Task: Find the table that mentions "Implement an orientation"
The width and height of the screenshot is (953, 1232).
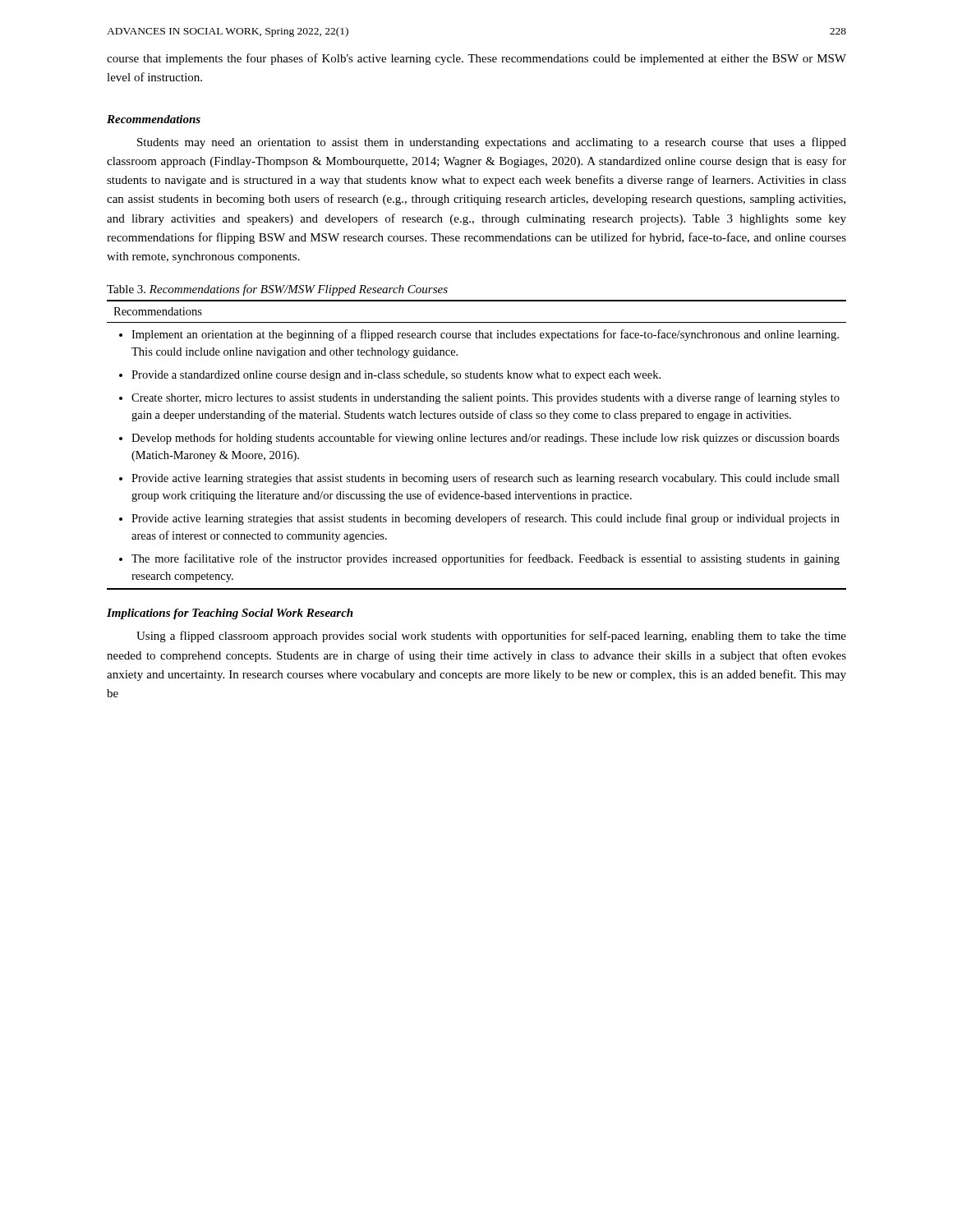Action: [x=476, y=445]
